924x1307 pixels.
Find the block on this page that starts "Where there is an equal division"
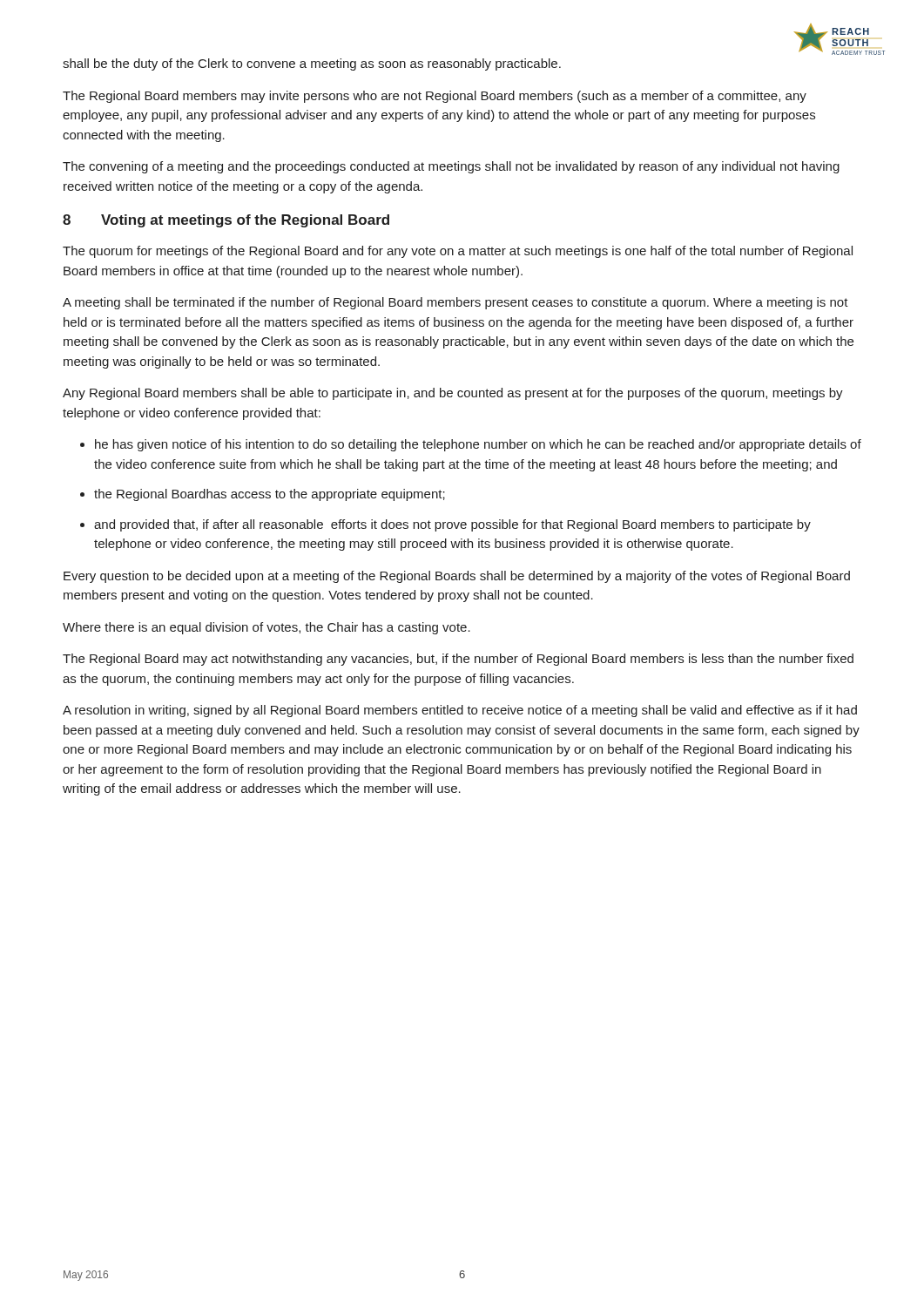462,627
